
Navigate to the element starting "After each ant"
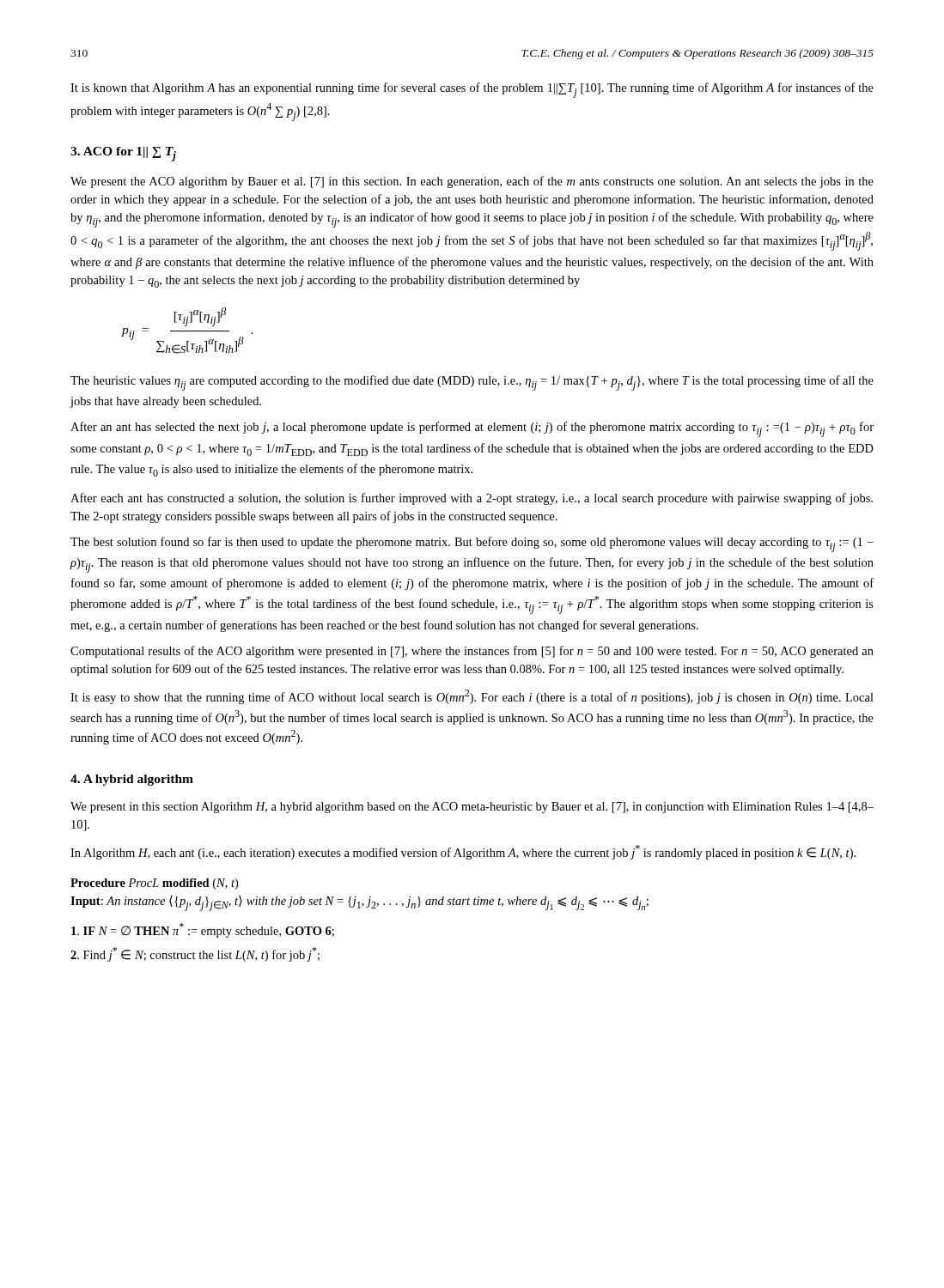[x=472, y=507]
